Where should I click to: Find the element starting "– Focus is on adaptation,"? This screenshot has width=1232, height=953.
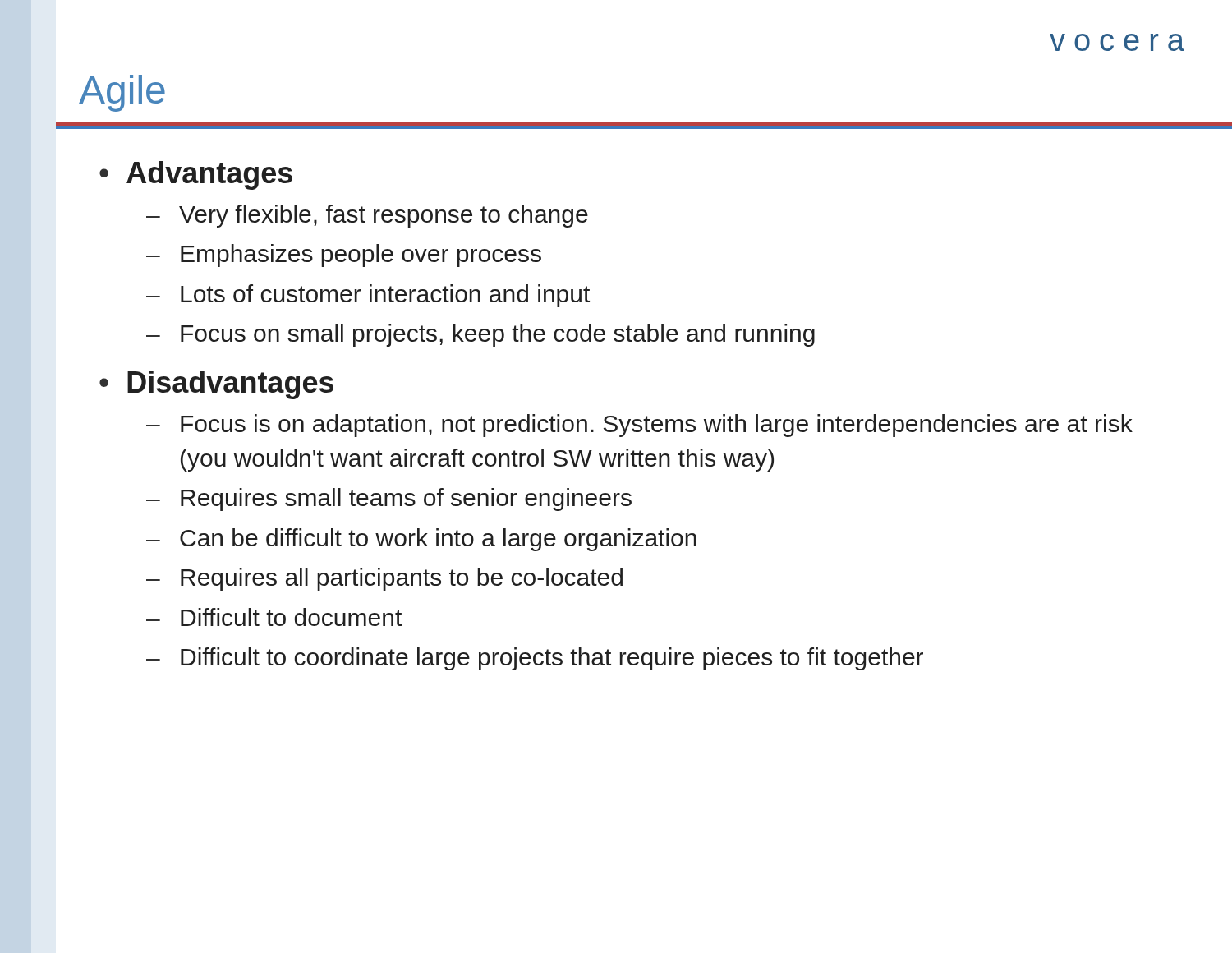coord(660,441)
